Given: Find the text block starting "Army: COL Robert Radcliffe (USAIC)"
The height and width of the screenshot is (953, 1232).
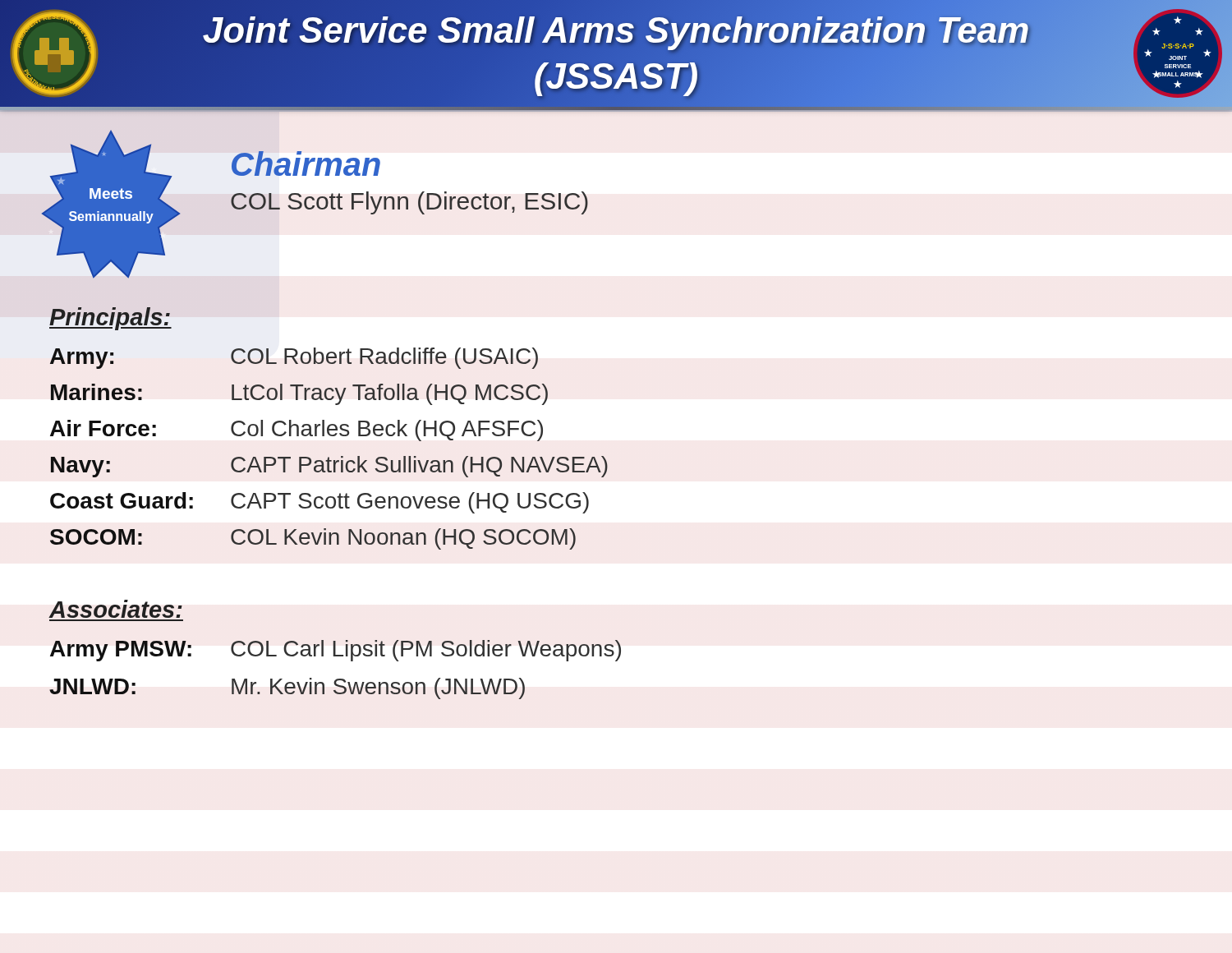Looking at the screenshot, I should pos(294,357).
